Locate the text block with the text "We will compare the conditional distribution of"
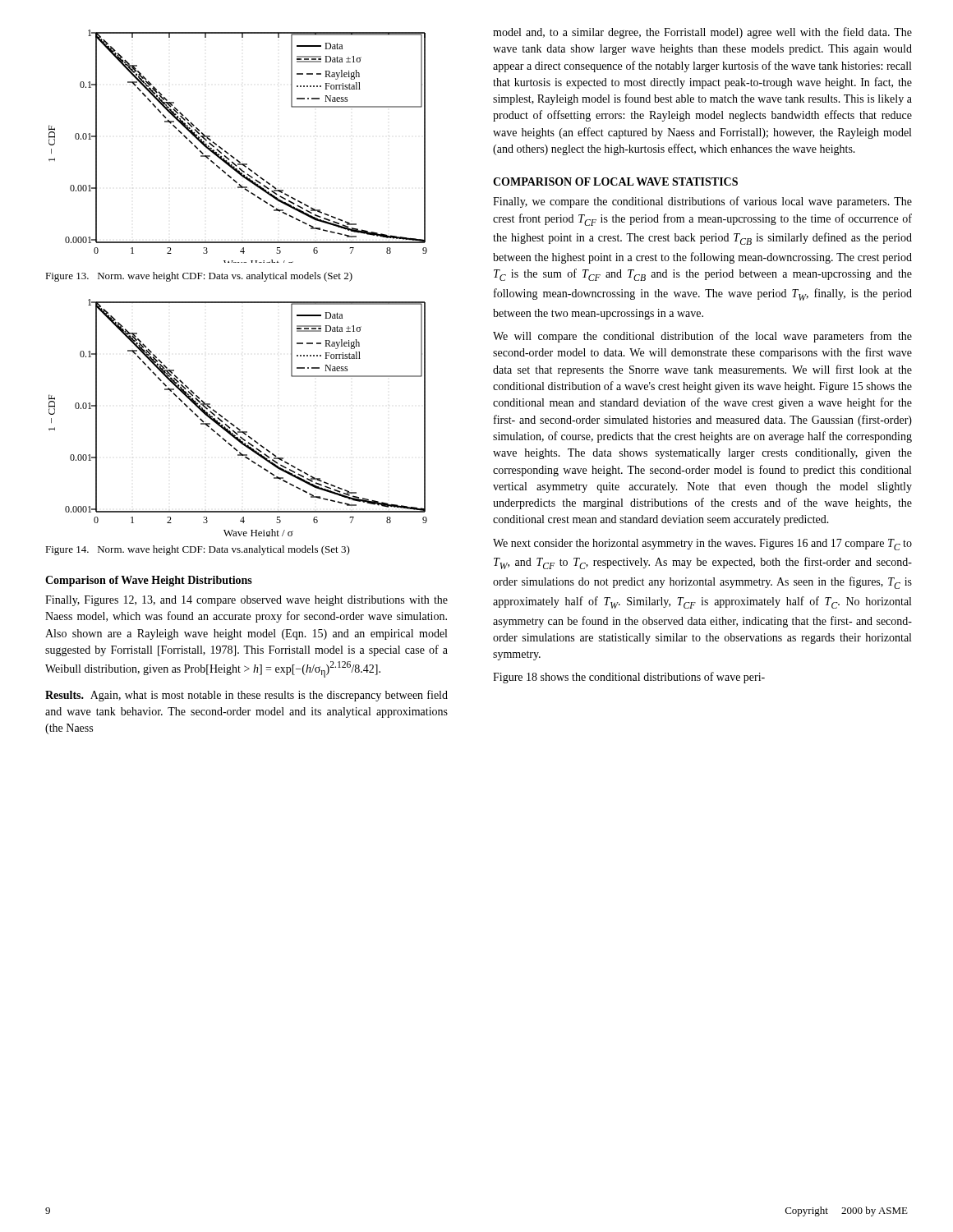Image resolution: width=953 pixels, height=1232 pixels. tap(702, 428)
